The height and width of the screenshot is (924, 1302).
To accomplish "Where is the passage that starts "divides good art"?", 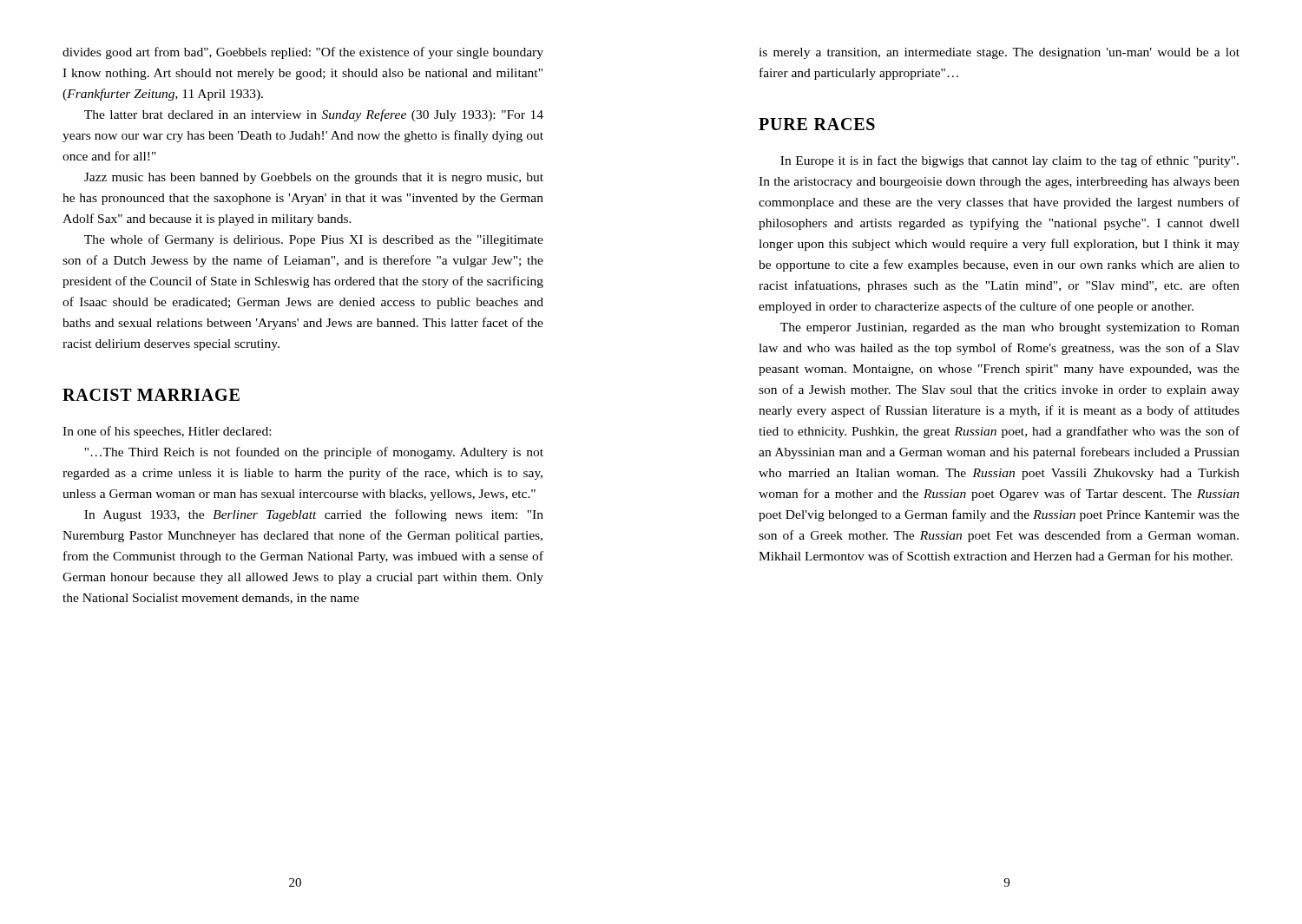I will pyautogui.click(x=303, y=198).
